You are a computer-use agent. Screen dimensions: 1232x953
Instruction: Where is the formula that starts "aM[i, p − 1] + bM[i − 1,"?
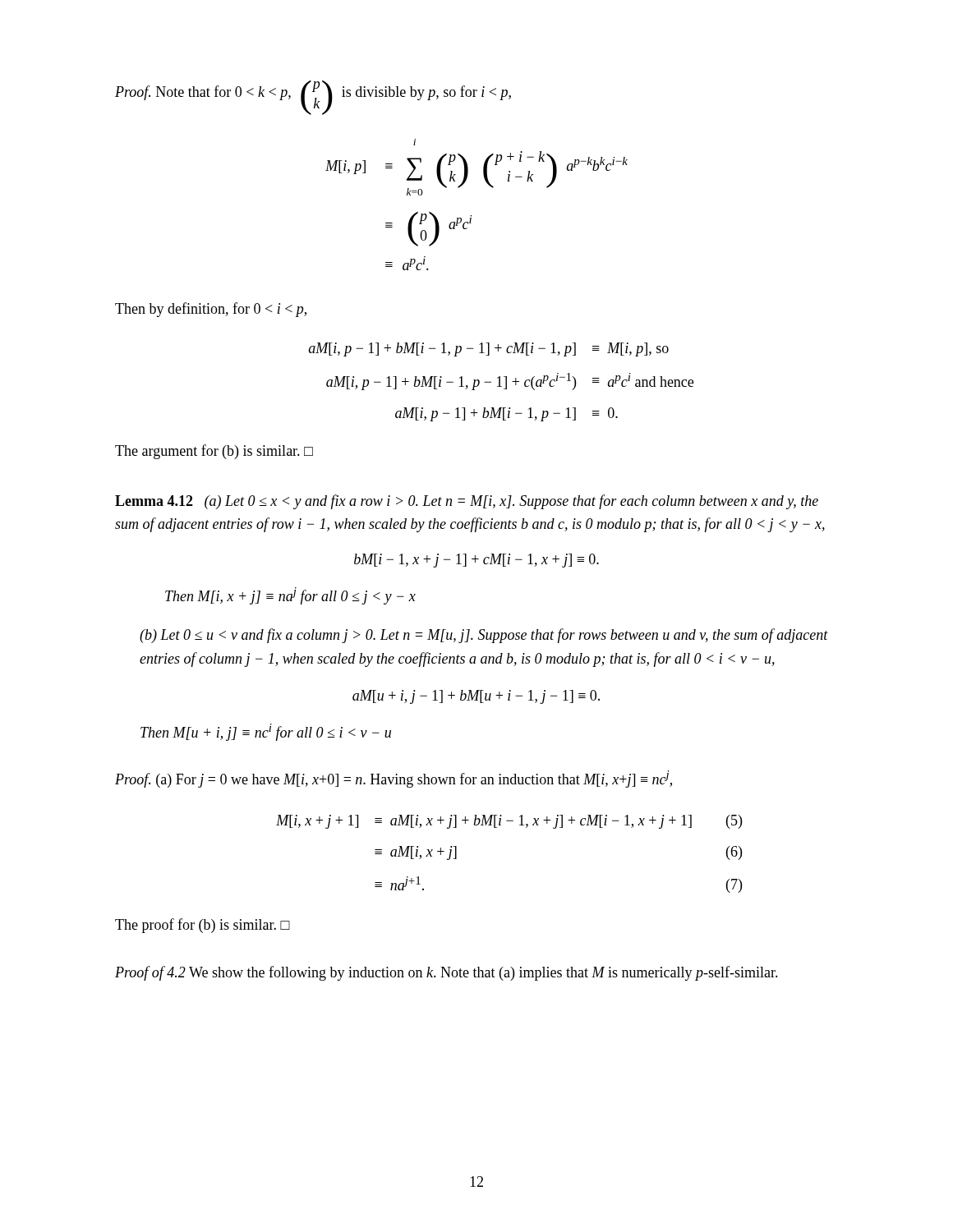pyautogui.click(x=501, y=380)
